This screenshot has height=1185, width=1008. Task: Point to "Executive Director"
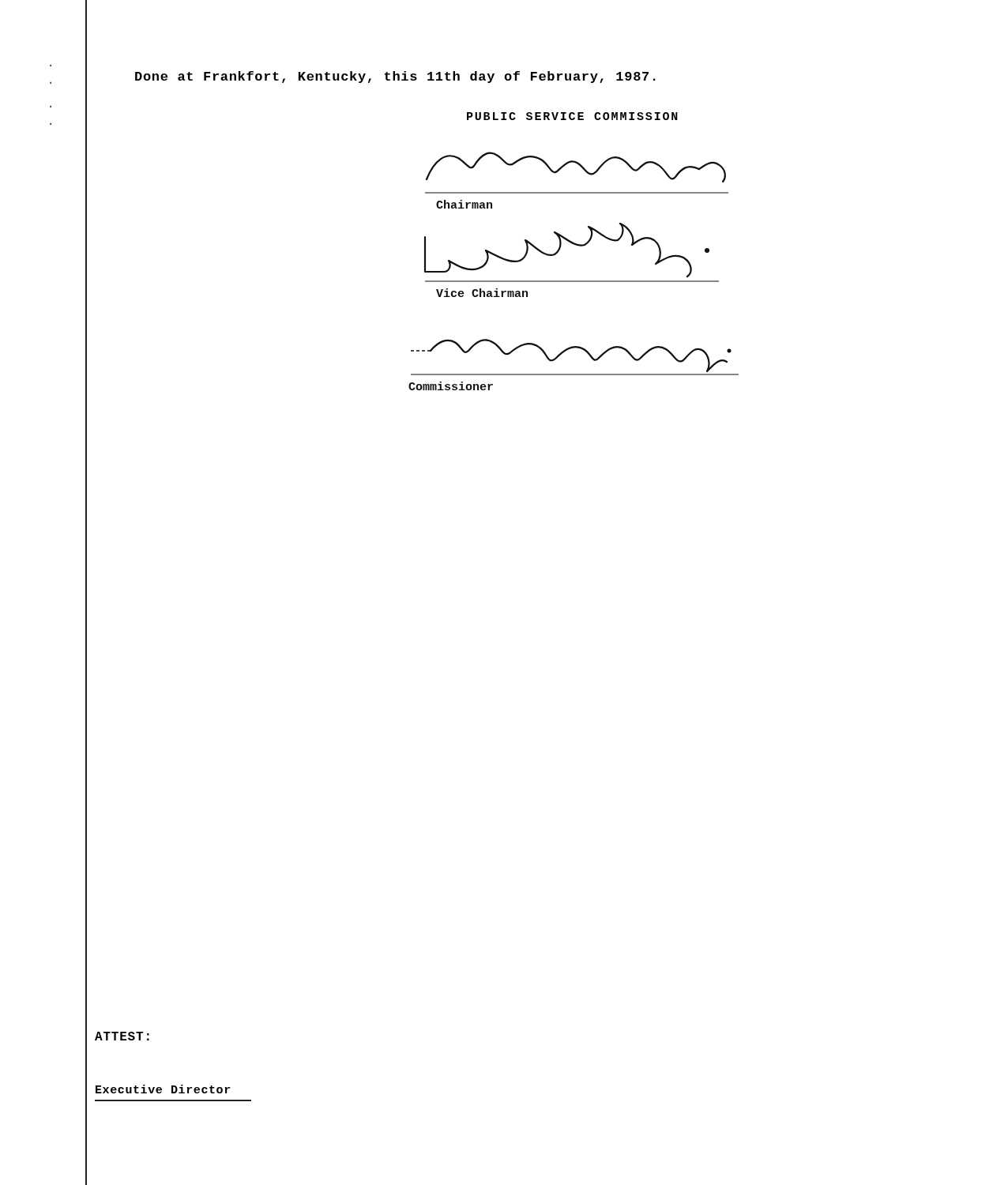[x=163, y=1091]
